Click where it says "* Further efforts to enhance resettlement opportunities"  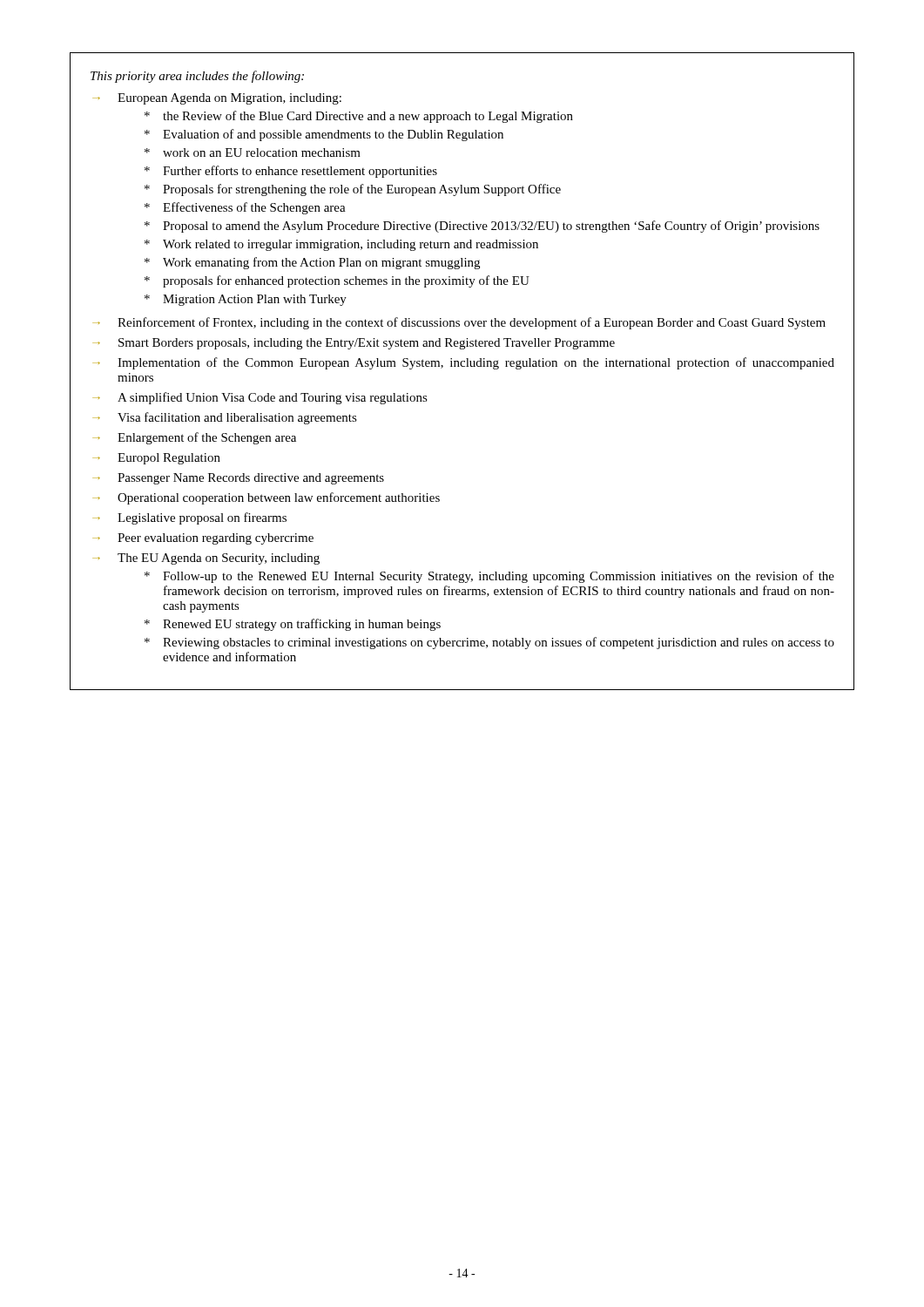pos(291,172)
